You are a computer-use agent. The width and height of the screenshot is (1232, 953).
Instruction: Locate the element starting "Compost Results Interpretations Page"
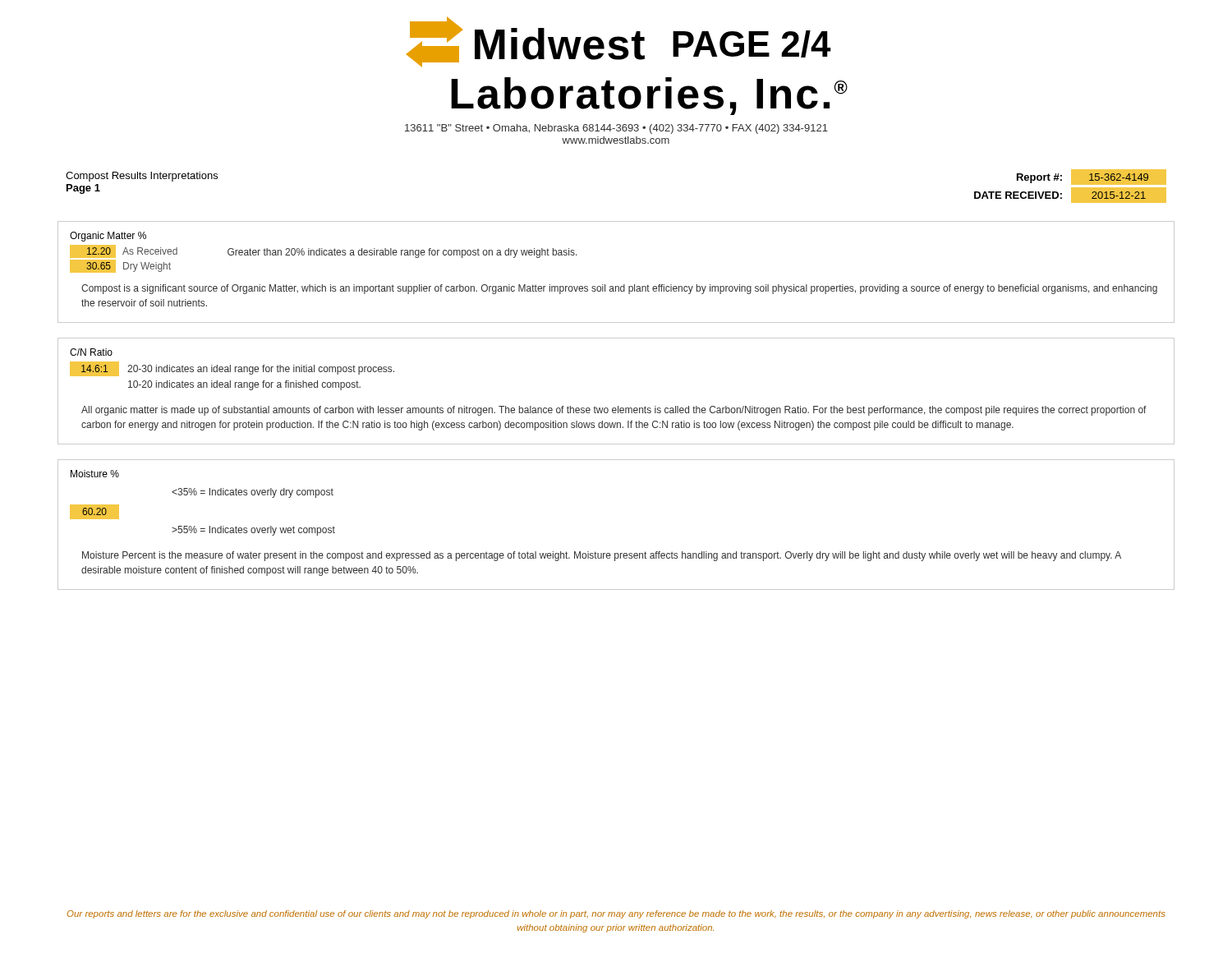pyautogui.click(x=142, y=182)
